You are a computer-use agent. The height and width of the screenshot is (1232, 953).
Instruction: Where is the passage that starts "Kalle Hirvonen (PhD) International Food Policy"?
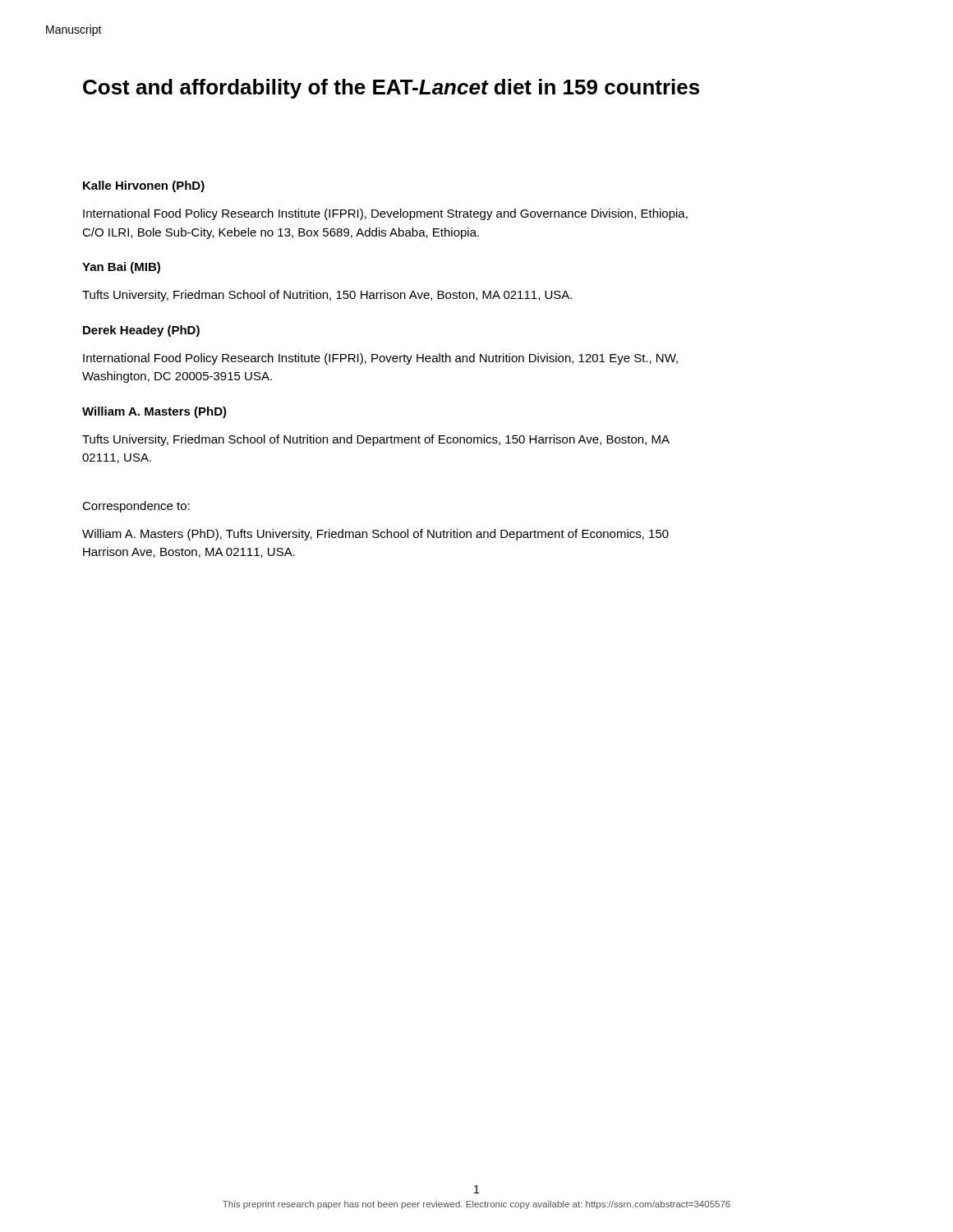476,210
